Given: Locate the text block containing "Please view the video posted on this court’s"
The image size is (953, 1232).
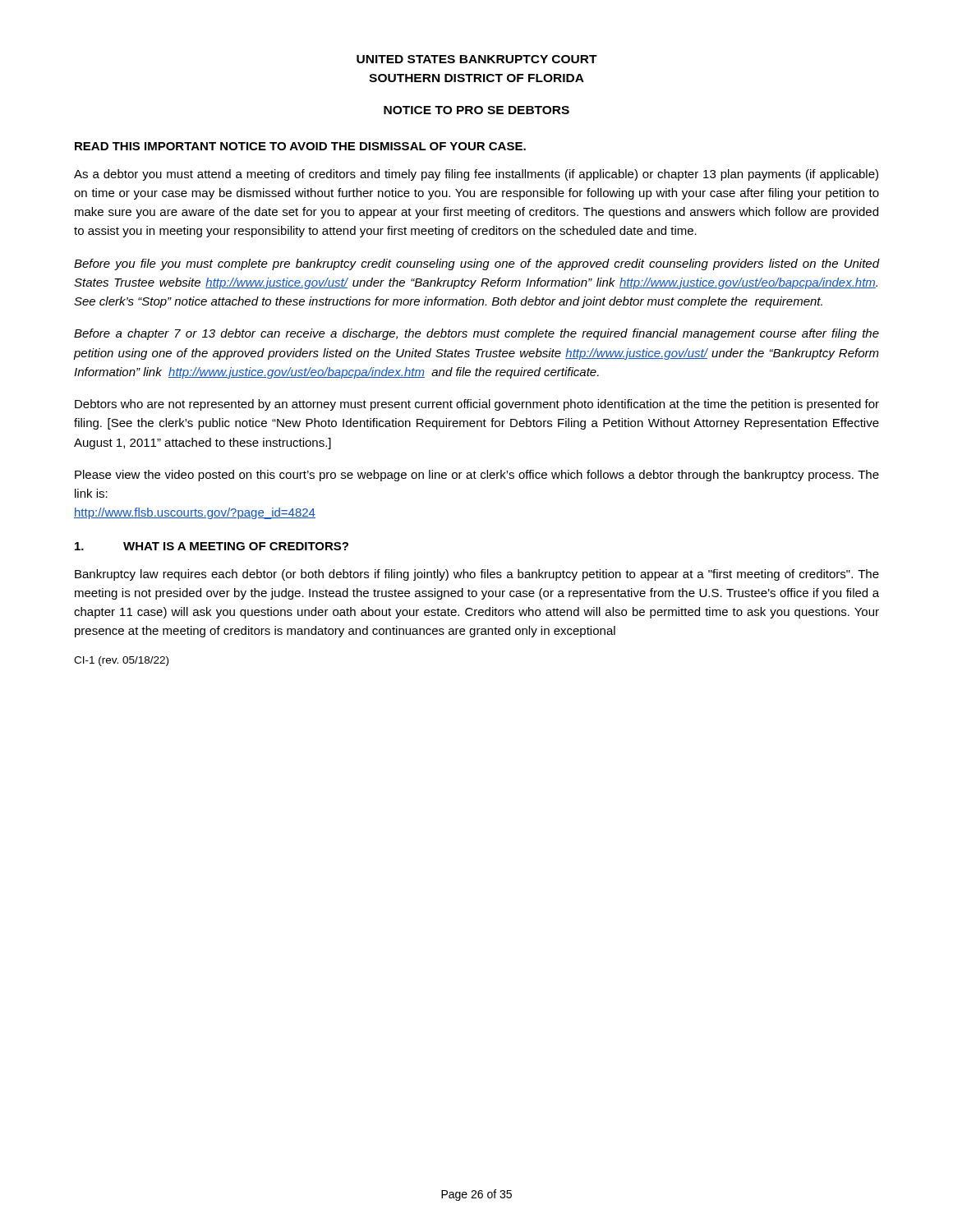Looking at the screenshot, I should pyautogui.click(x=477, y=476).
